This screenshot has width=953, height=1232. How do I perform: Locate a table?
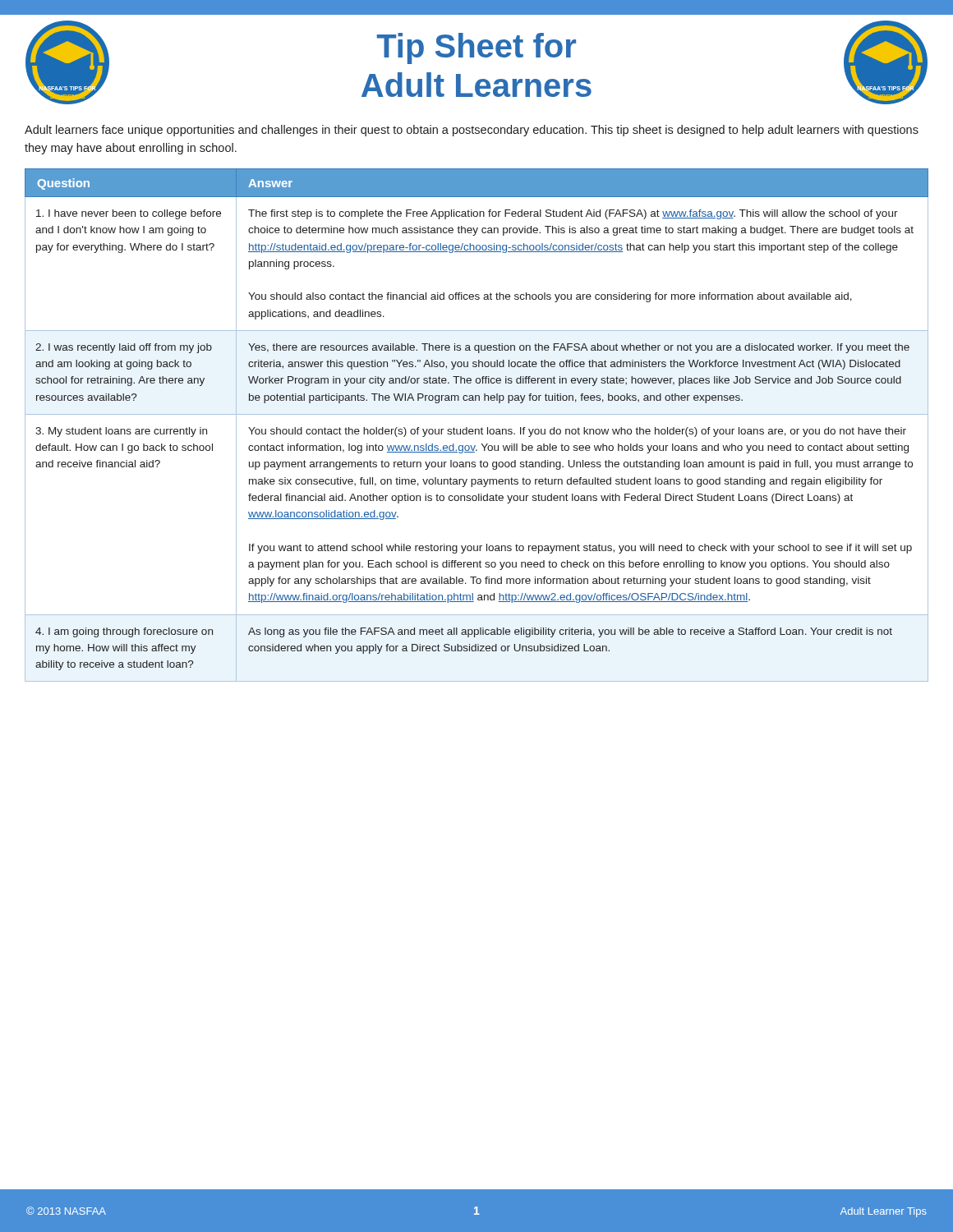coord(476,425)
